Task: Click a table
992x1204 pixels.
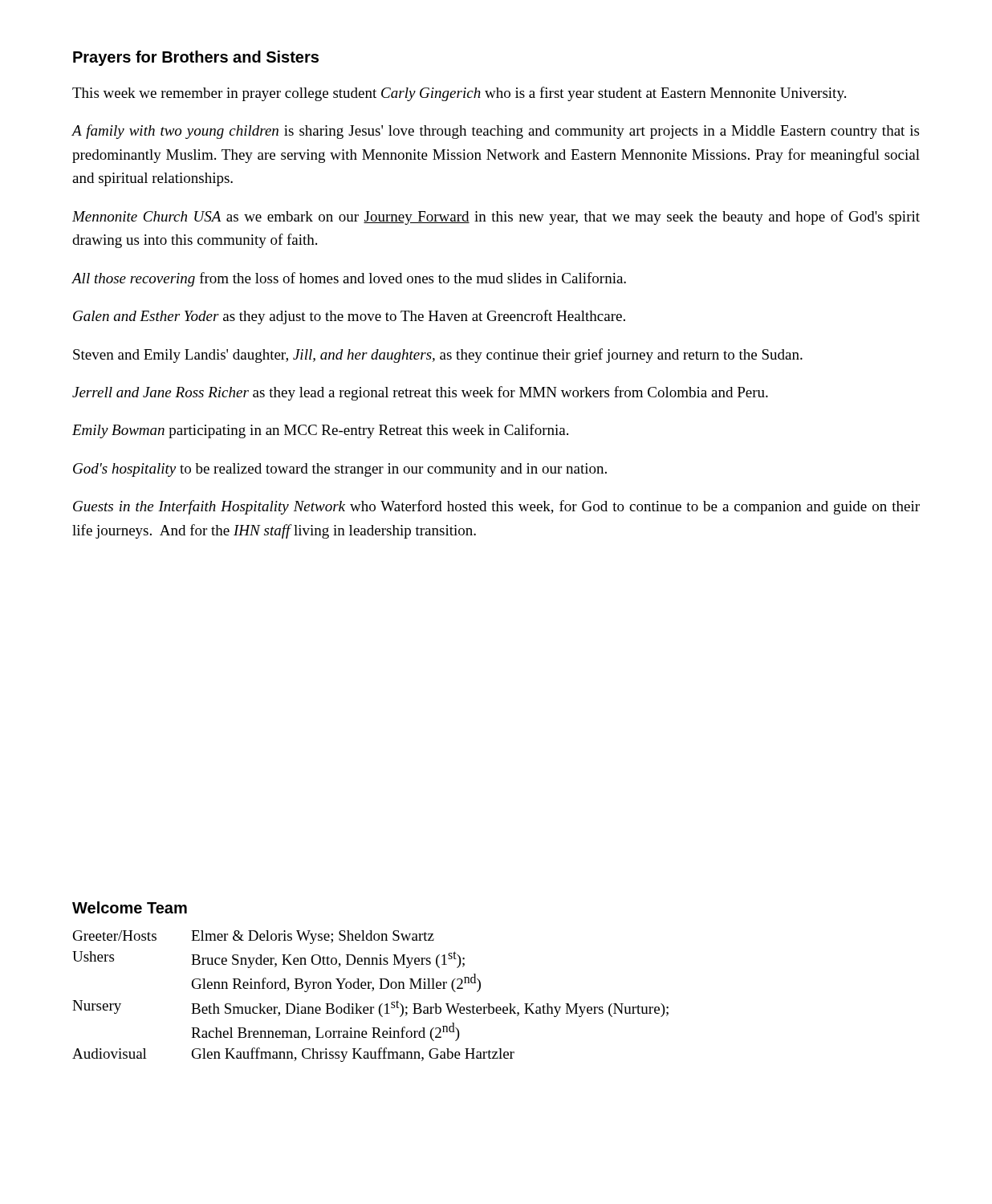Action: pos(496,995)
